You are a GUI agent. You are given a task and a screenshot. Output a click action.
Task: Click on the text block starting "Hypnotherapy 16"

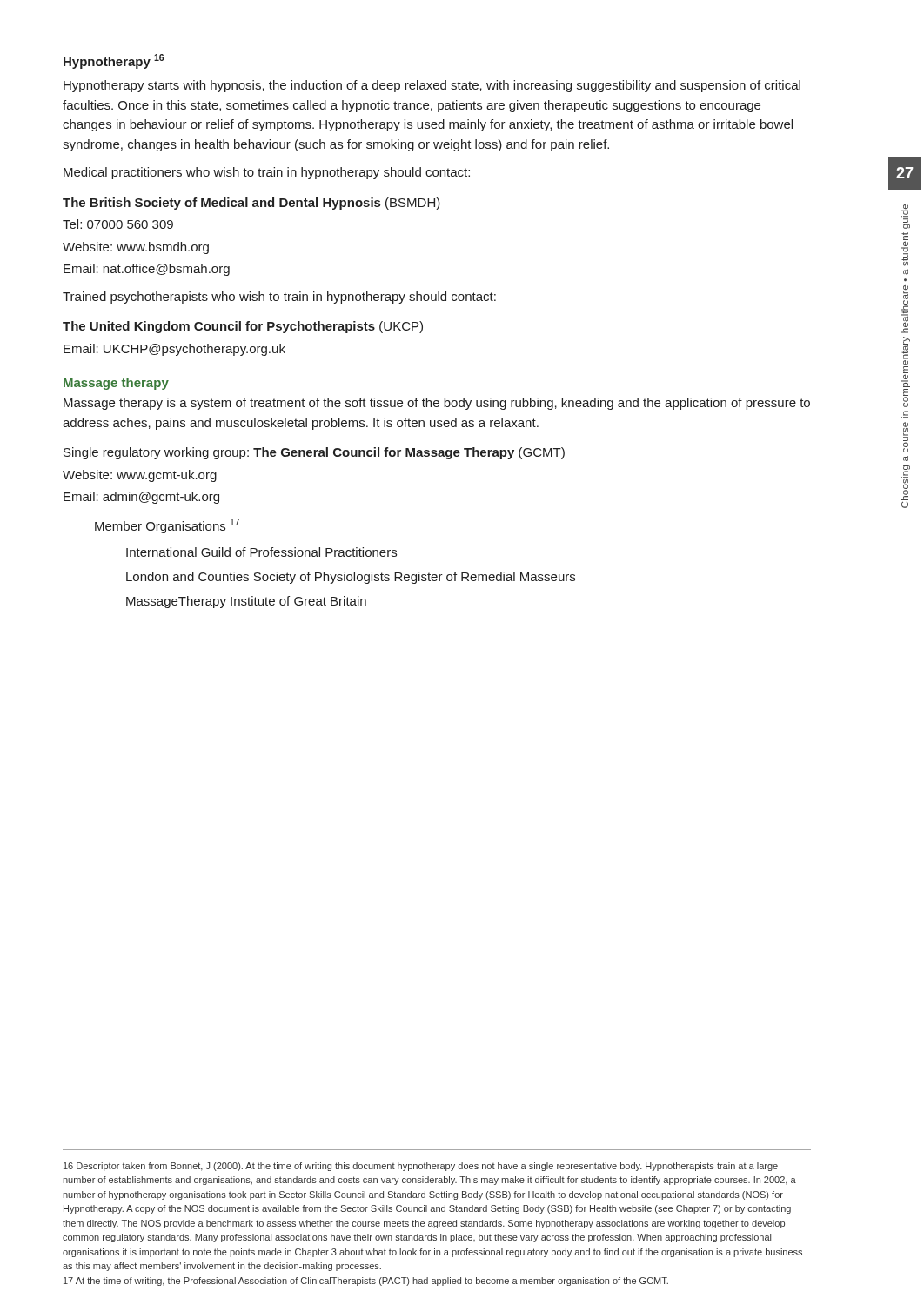(113, 60)
